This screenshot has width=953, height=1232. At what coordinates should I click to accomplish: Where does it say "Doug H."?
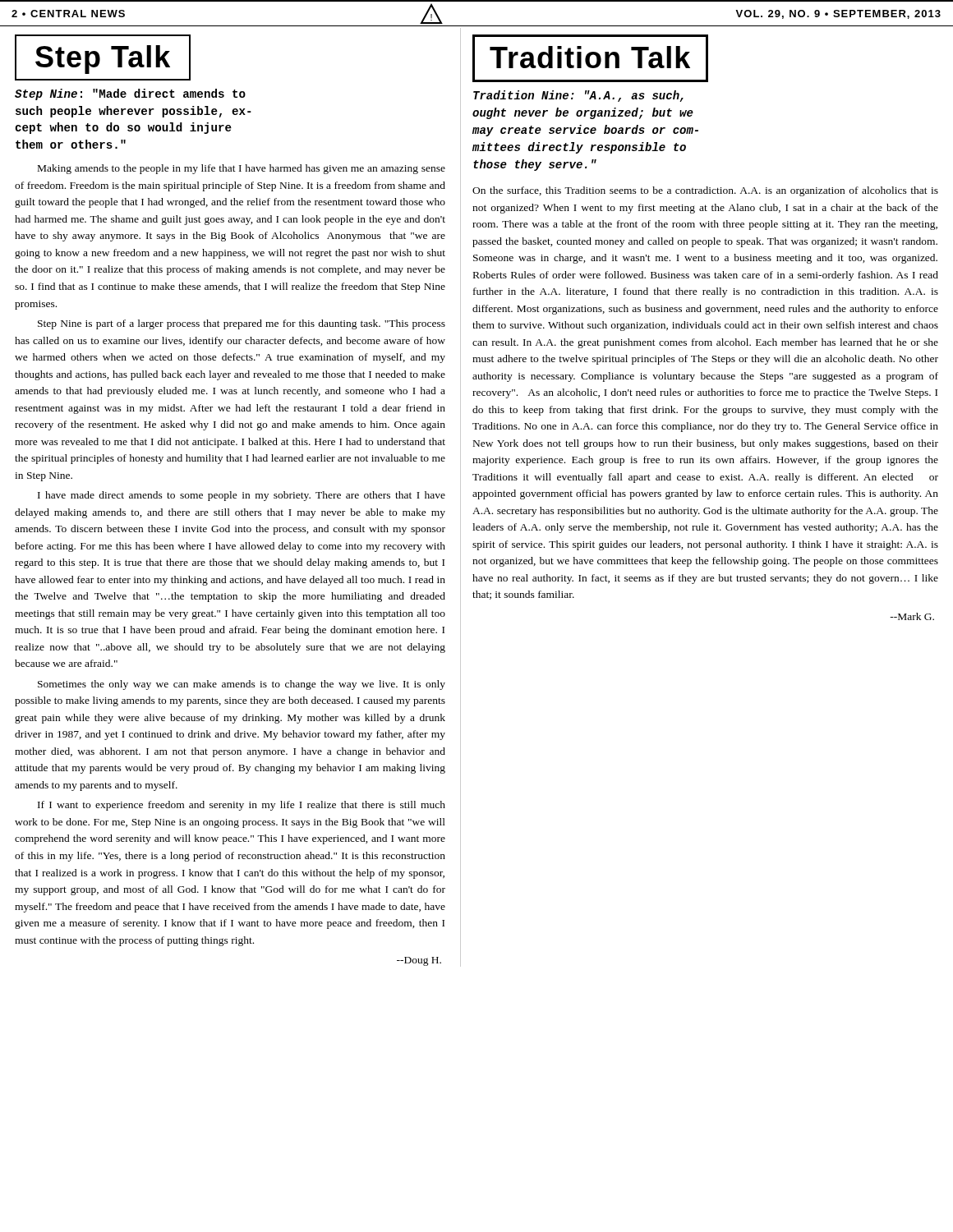point(419,960)
